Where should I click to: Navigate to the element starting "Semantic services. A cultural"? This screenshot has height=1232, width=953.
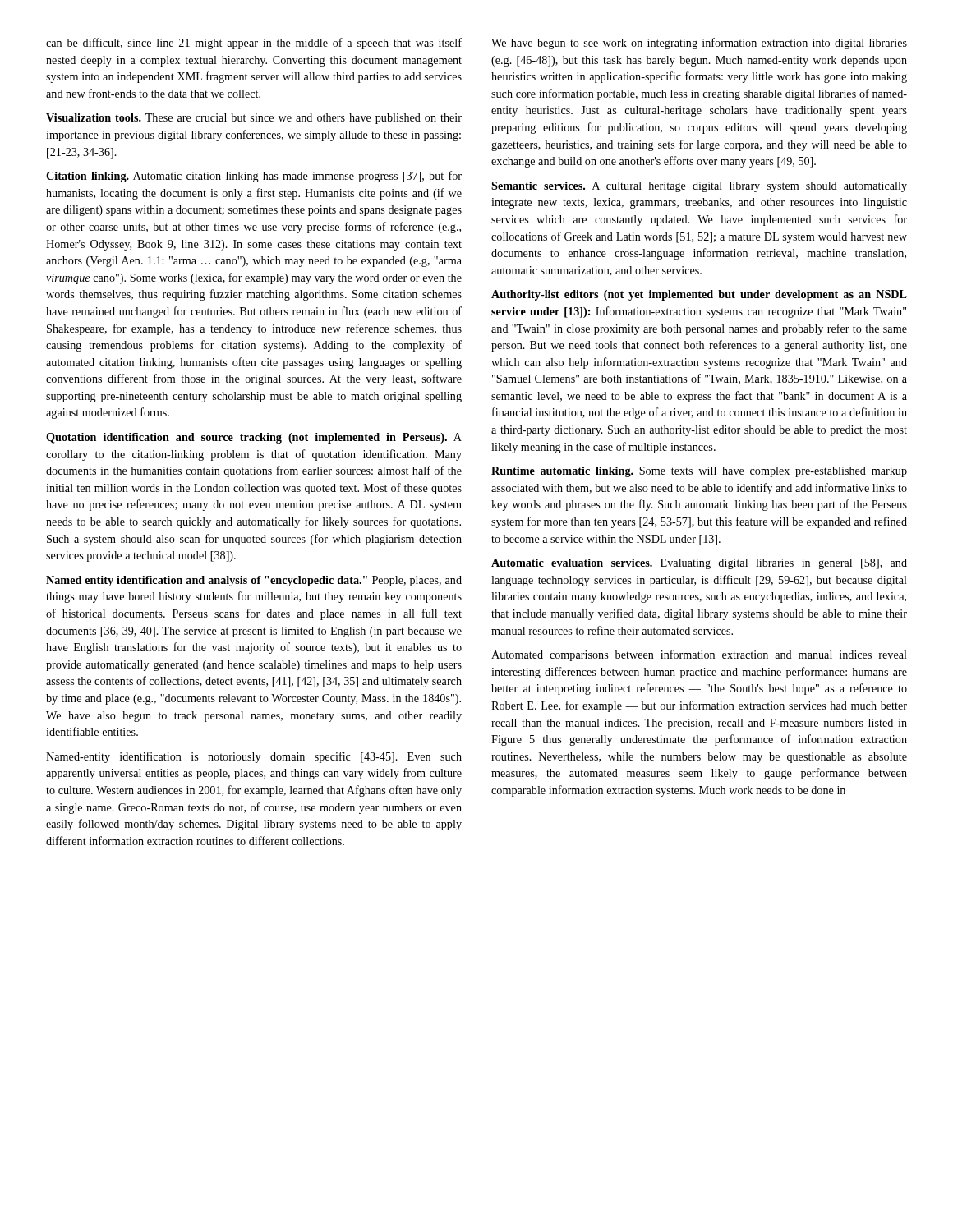point(699,228)
